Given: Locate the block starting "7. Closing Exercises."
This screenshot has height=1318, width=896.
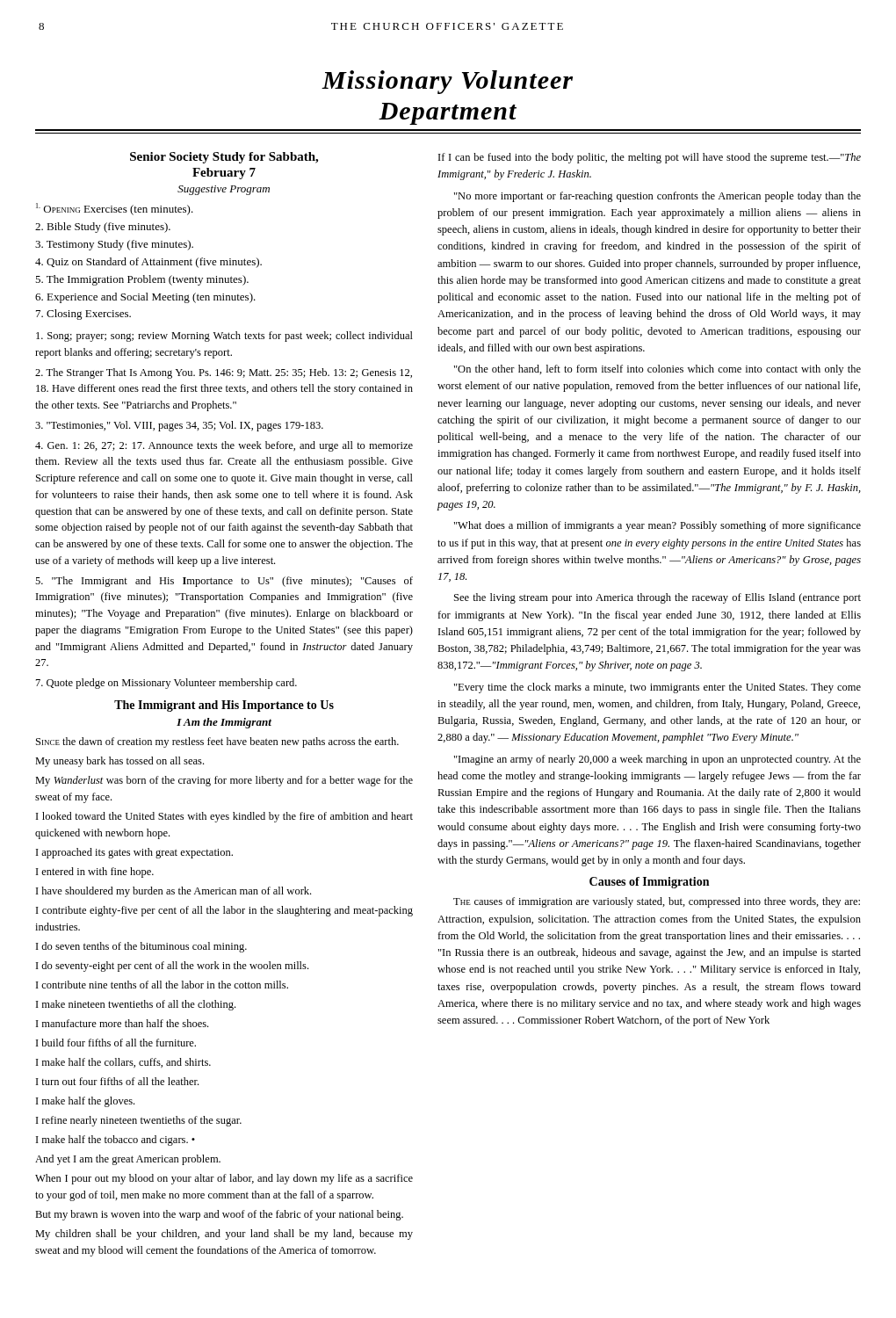Looking at the screenshot, I should click(x=83, y=314).
